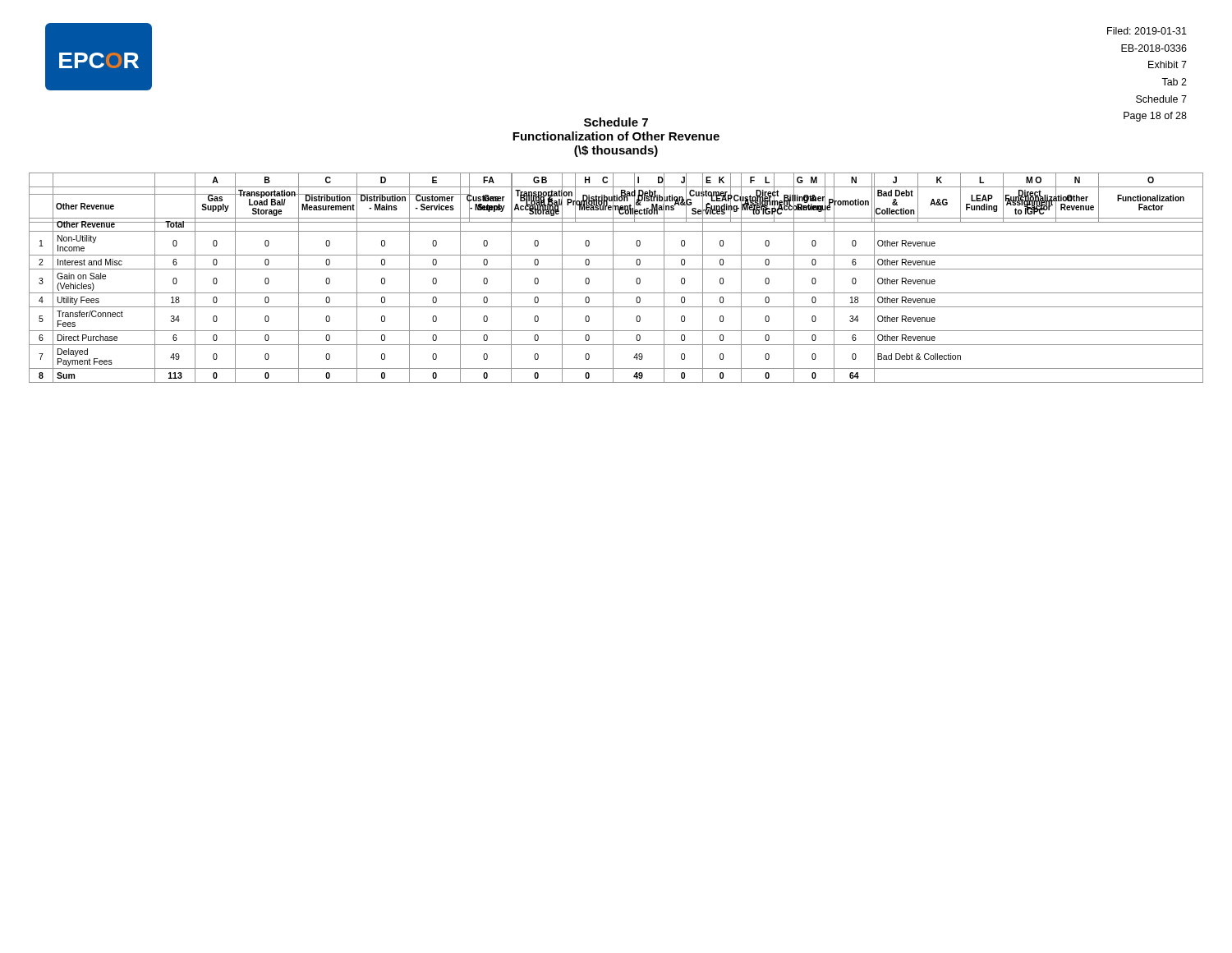Find a logo
Screen dimensions: 953x1232
[x=99, y=58]
